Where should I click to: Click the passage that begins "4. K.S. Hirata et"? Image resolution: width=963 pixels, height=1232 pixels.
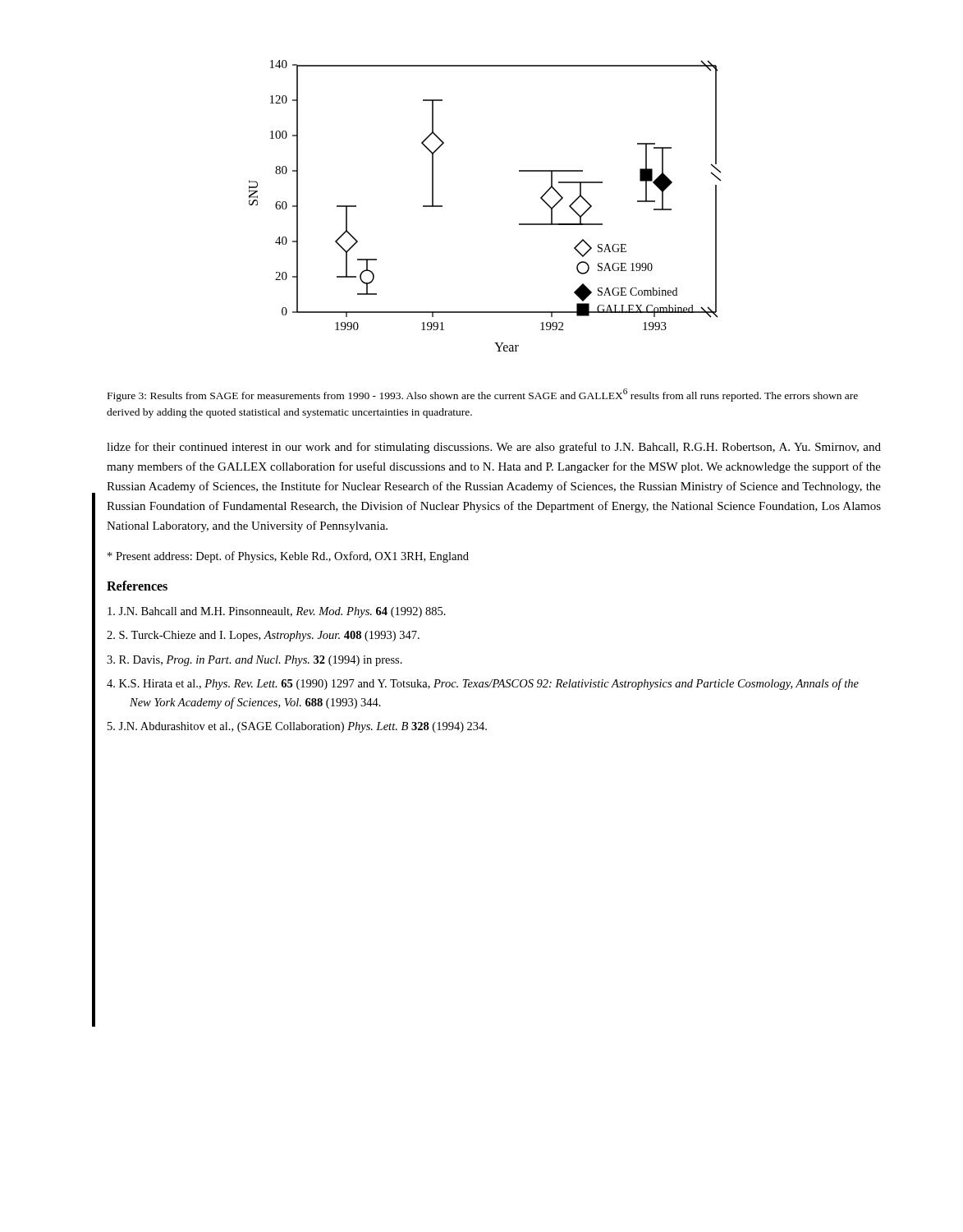[494, 693]
